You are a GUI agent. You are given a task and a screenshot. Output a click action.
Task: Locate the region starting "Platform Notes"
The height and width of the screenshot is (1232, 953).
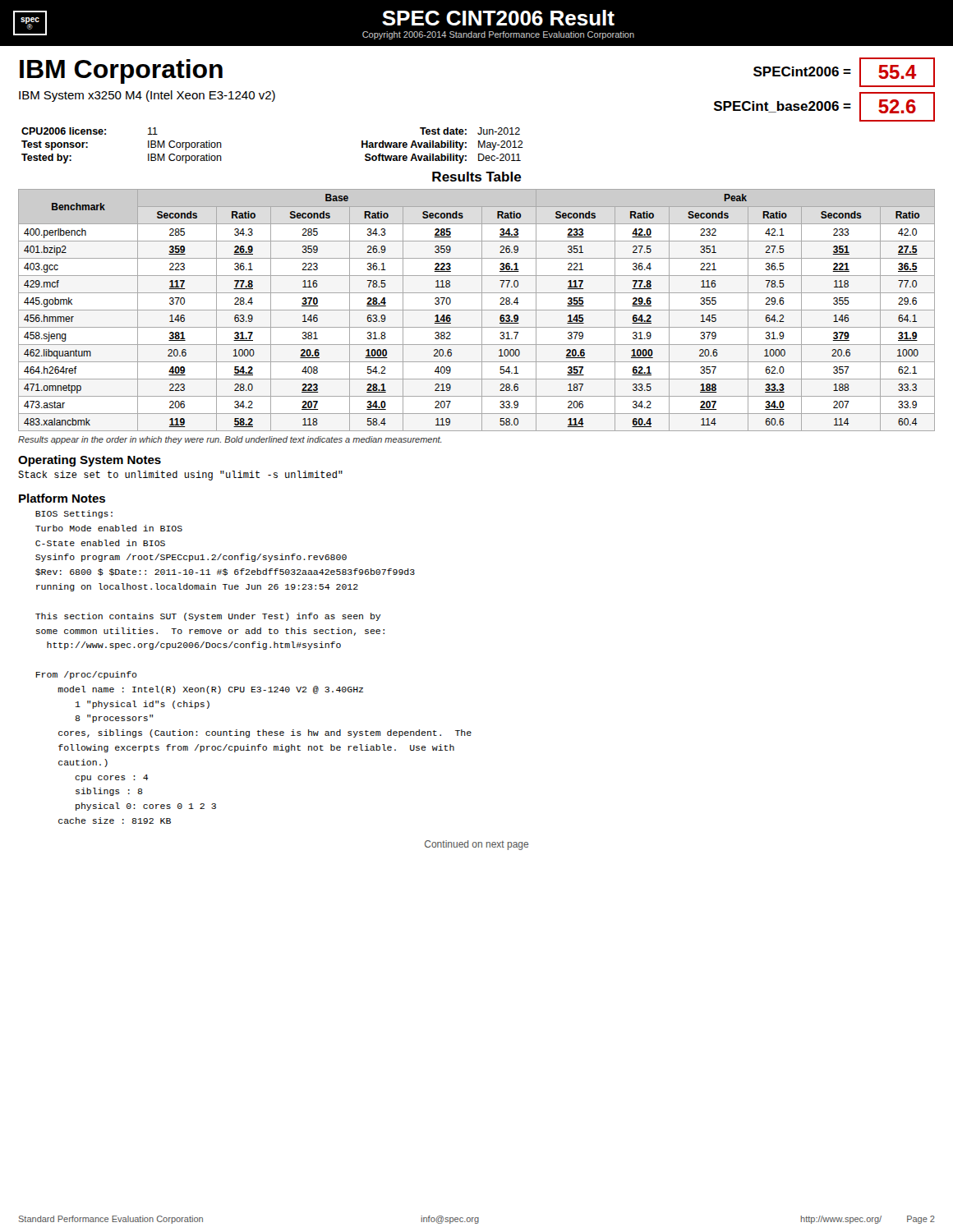coord(62,498)
